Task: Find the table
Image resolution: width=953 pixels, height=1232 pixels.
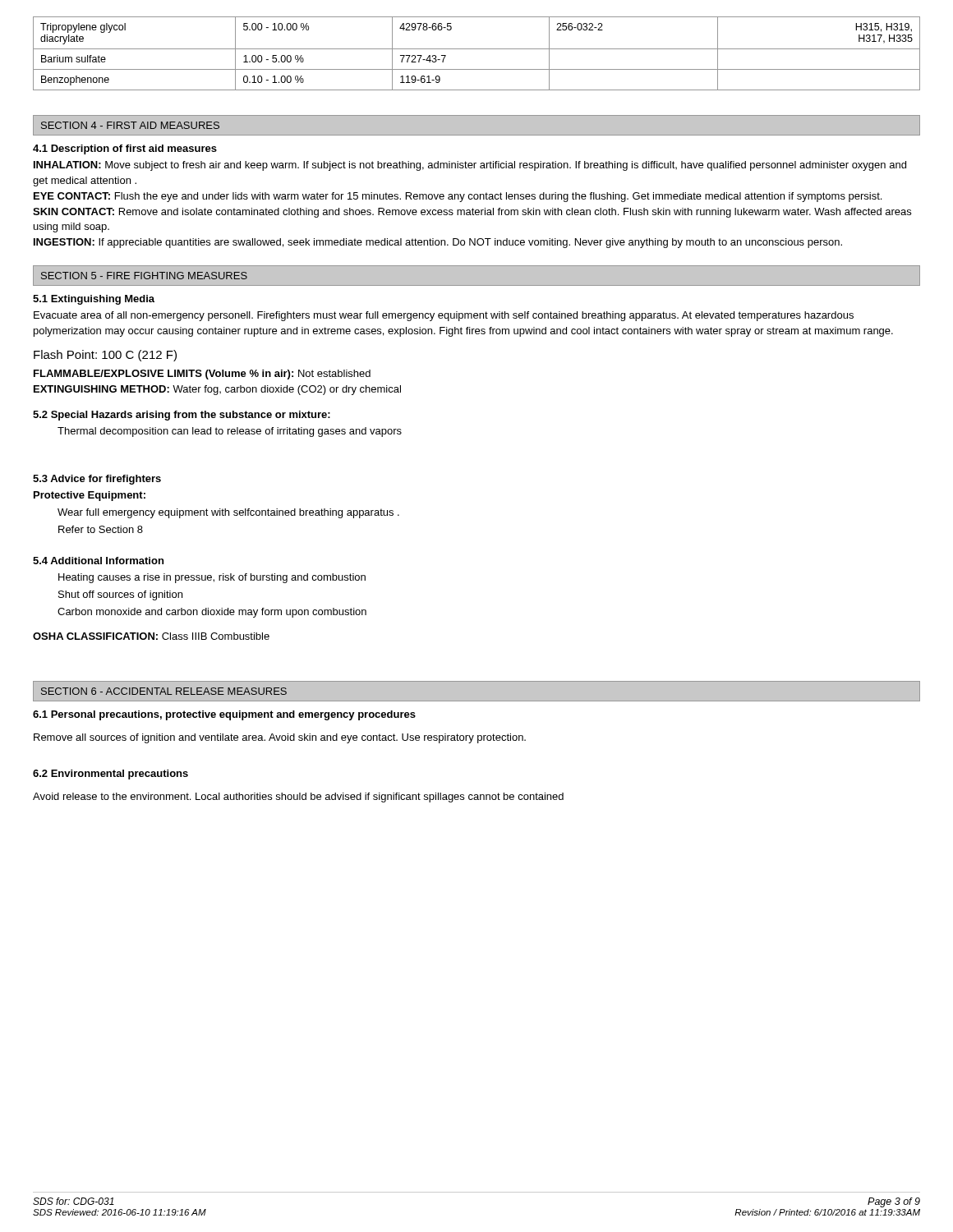Action: click(x=476, y=53)
